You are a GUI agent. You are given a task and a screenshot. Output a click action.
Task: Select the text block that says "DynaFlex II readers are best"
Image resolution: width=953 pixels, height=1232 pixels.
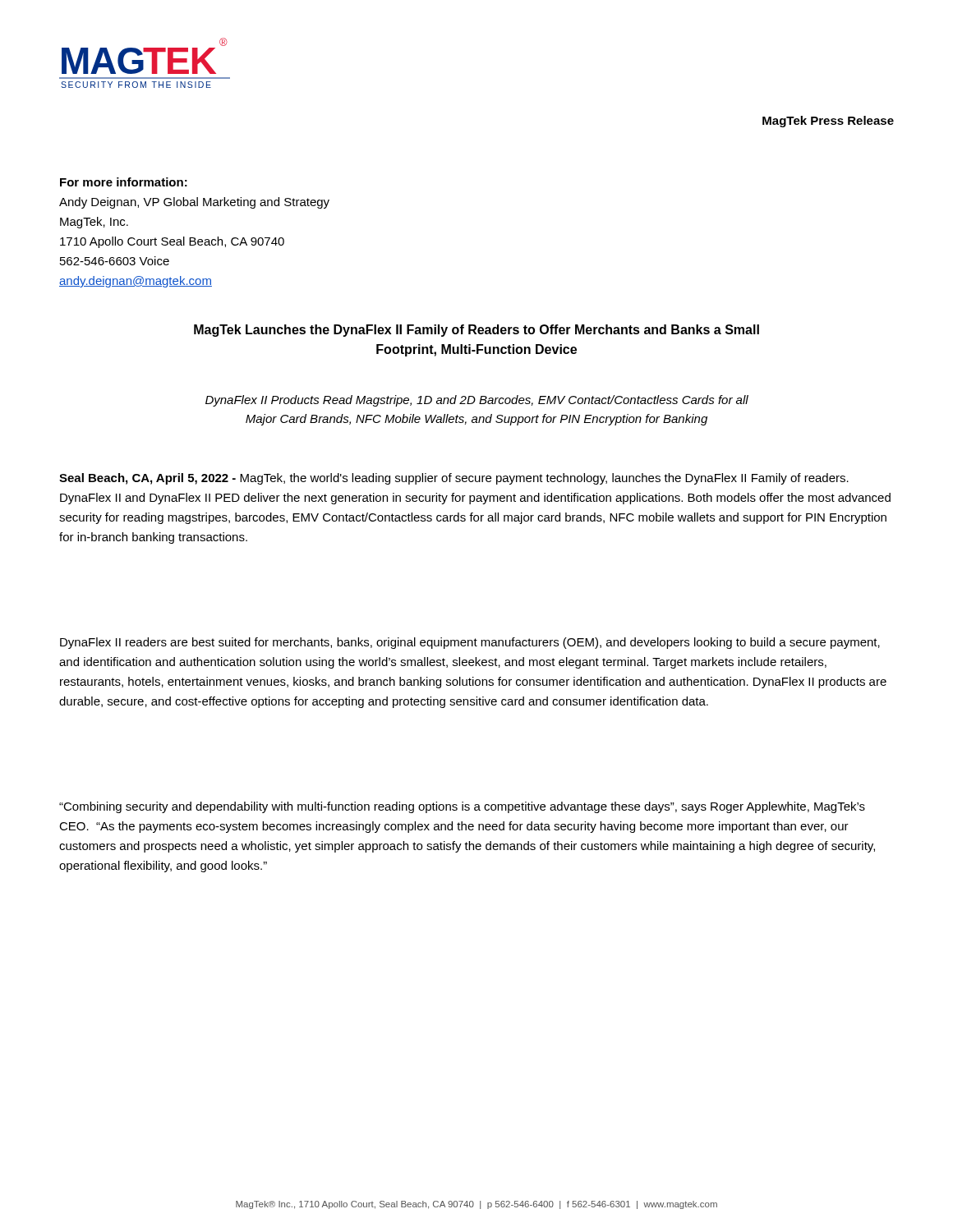[x=473, y=671]
